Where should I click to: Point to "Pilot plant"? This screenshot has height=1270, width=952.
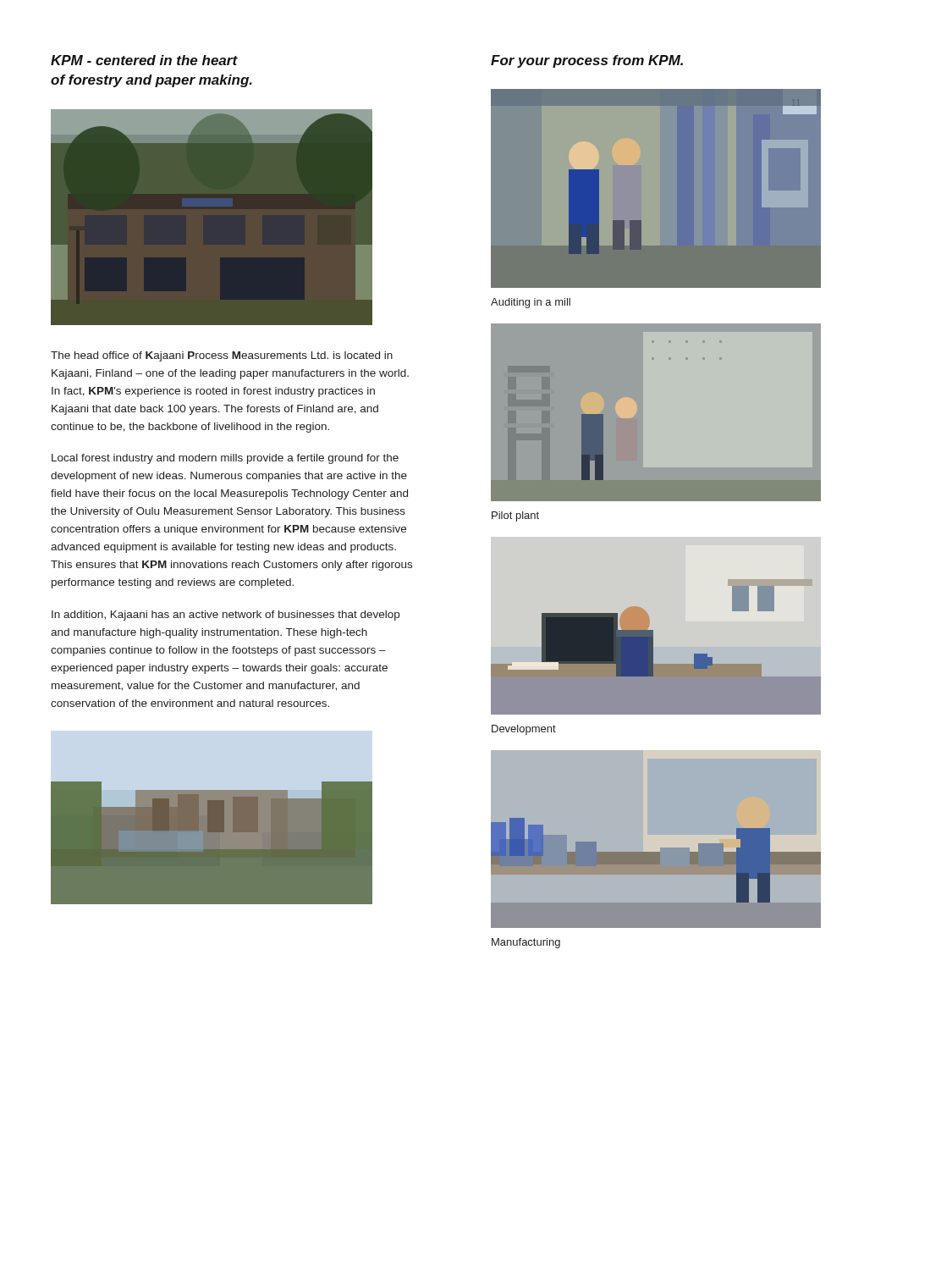(x=515, y=516)
